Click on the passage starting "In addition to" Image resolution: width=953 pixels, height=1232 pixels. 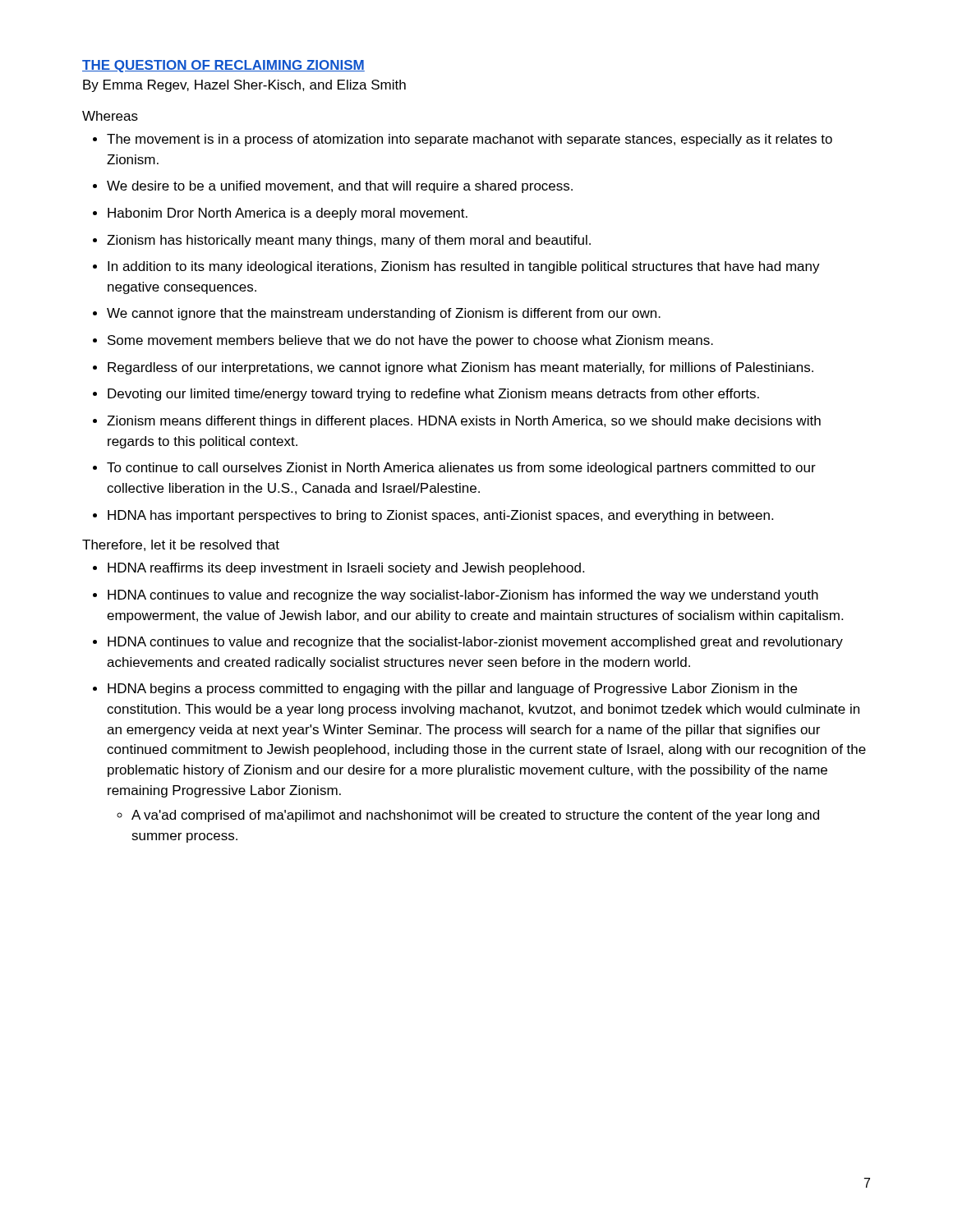click(x=463, y=277)
